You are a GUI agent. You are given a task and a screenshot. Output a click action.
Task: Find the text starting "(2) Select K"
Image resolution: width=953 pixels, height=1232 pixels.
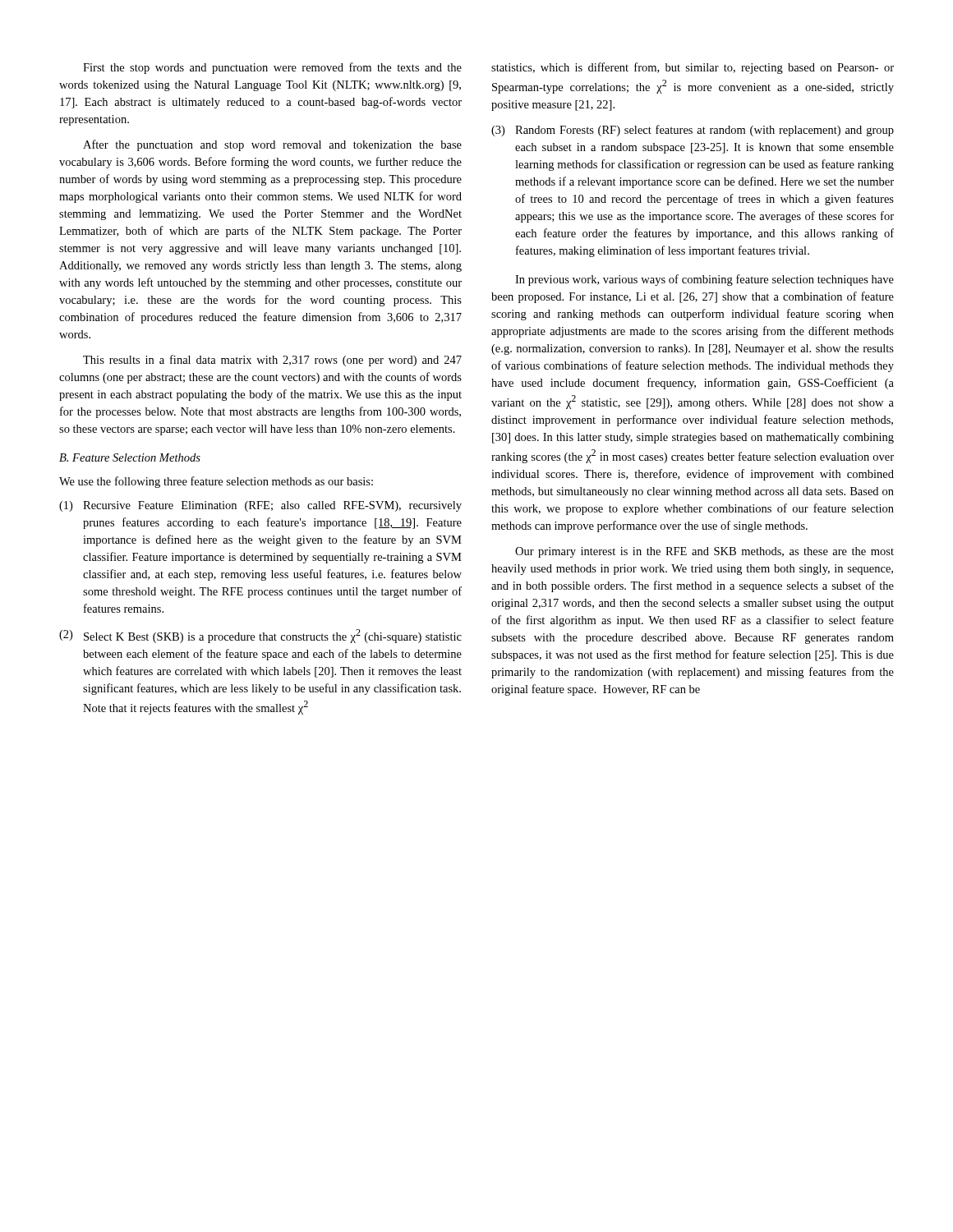[260, 672]
